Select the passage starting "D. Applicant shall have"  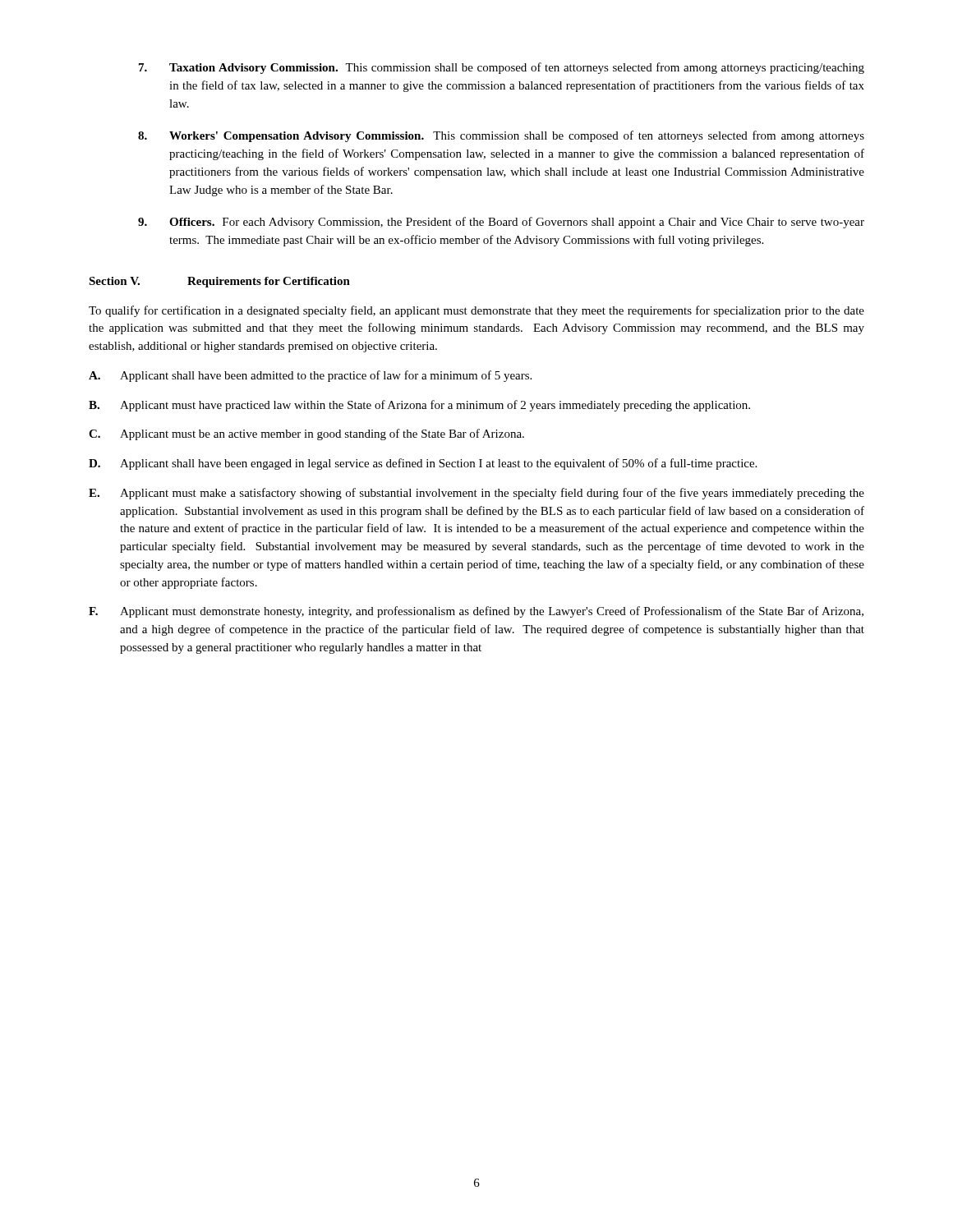tap(476, 464)
